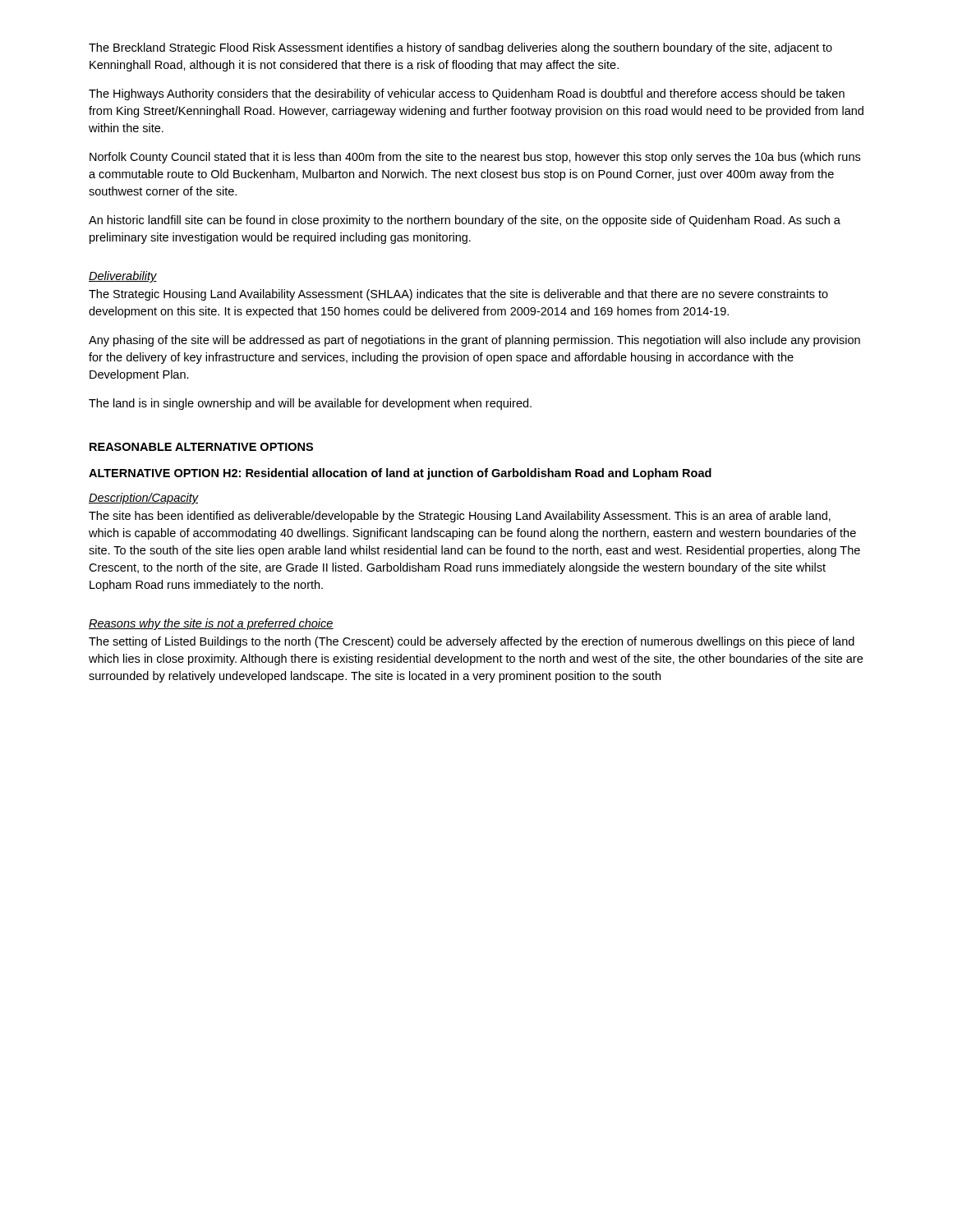Navigate to the text starting "The Strategic Housing"
Screen dimensions: 1232x953
[458, 303]
